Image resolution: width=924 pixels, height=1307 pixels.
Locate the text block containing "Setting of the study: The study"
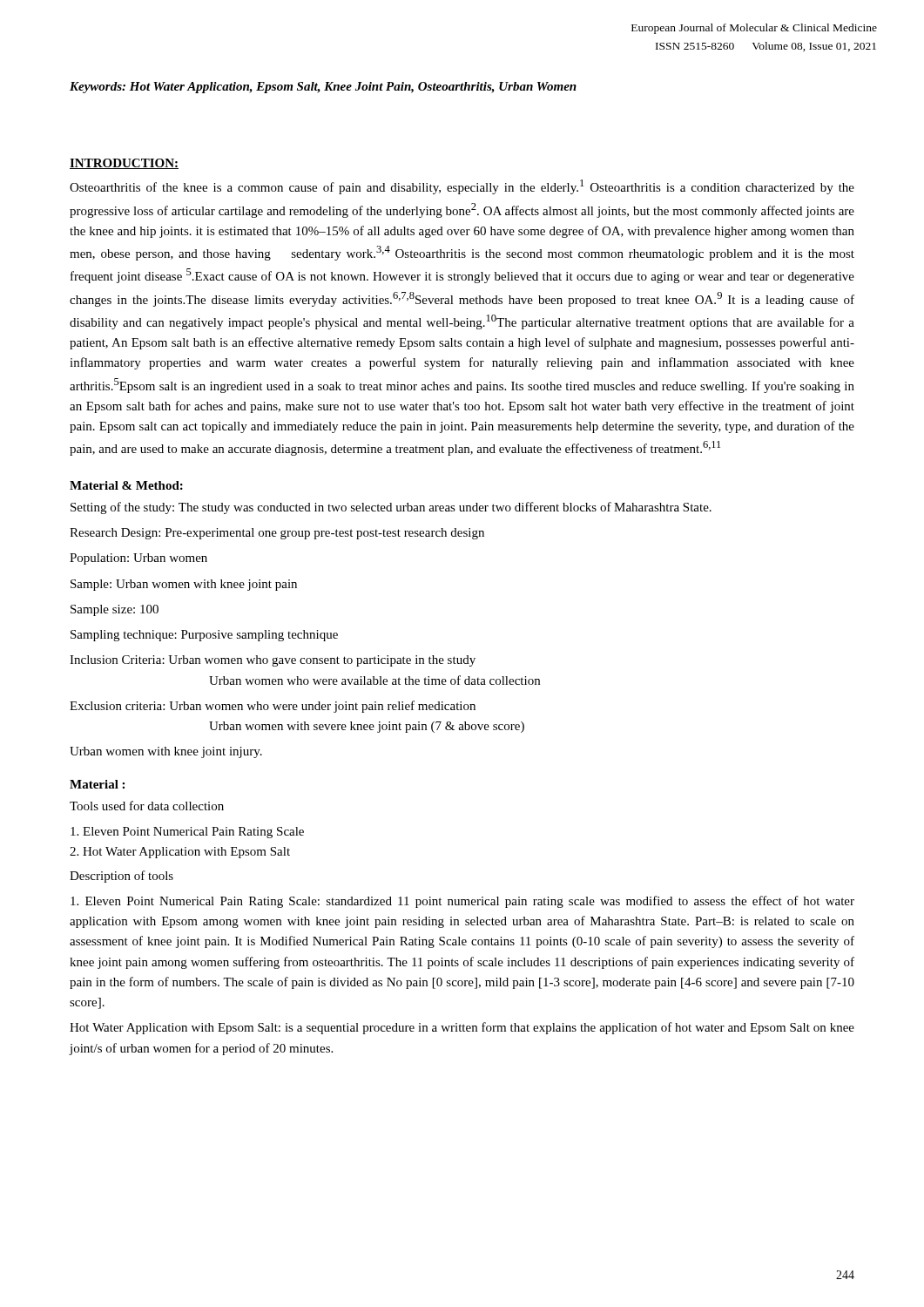[391, 507]
